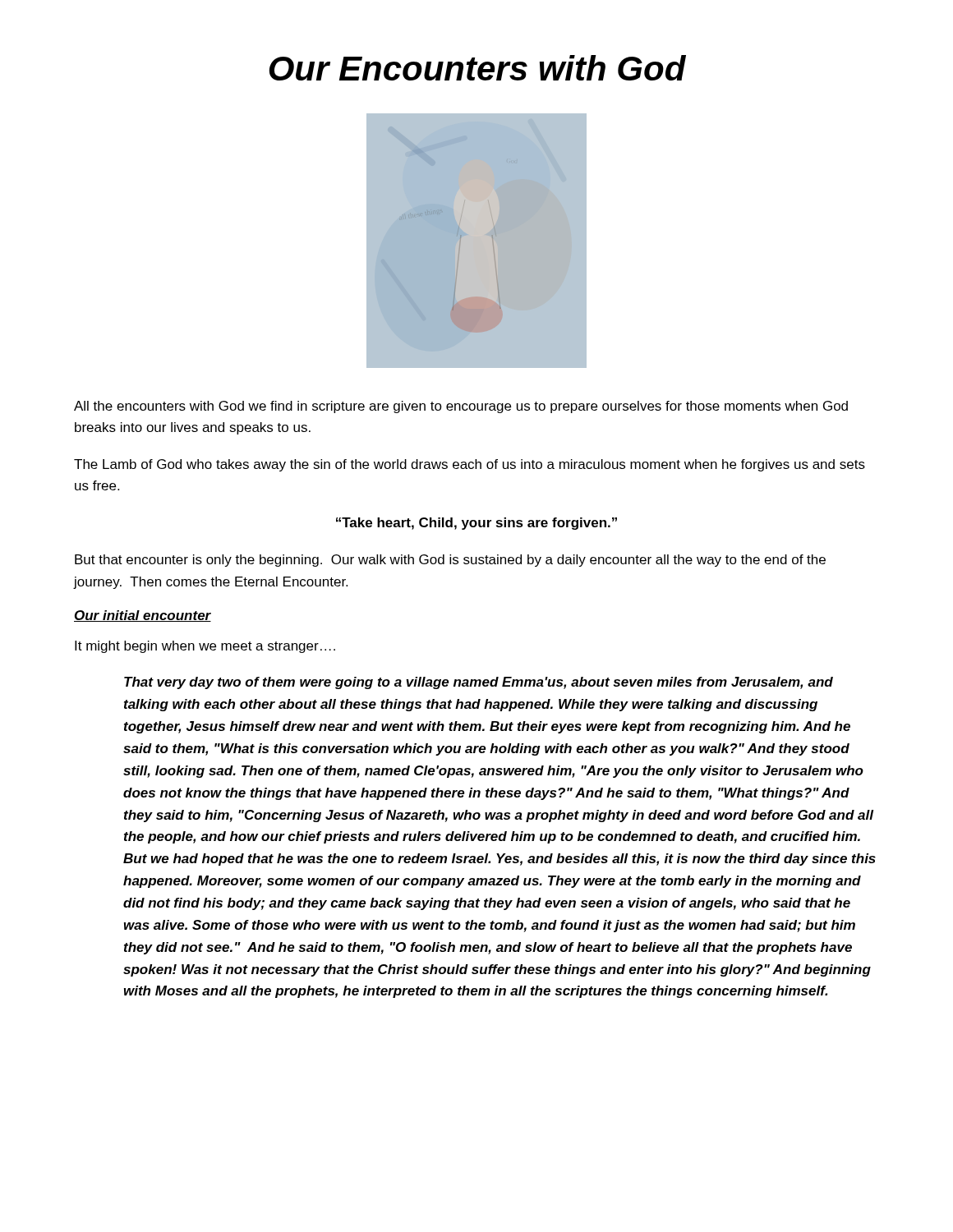Screen dimensions: 1232x953
Task: Select the region starting "But that encounter"
Action: pyautogui.click(x=450, y=571)
